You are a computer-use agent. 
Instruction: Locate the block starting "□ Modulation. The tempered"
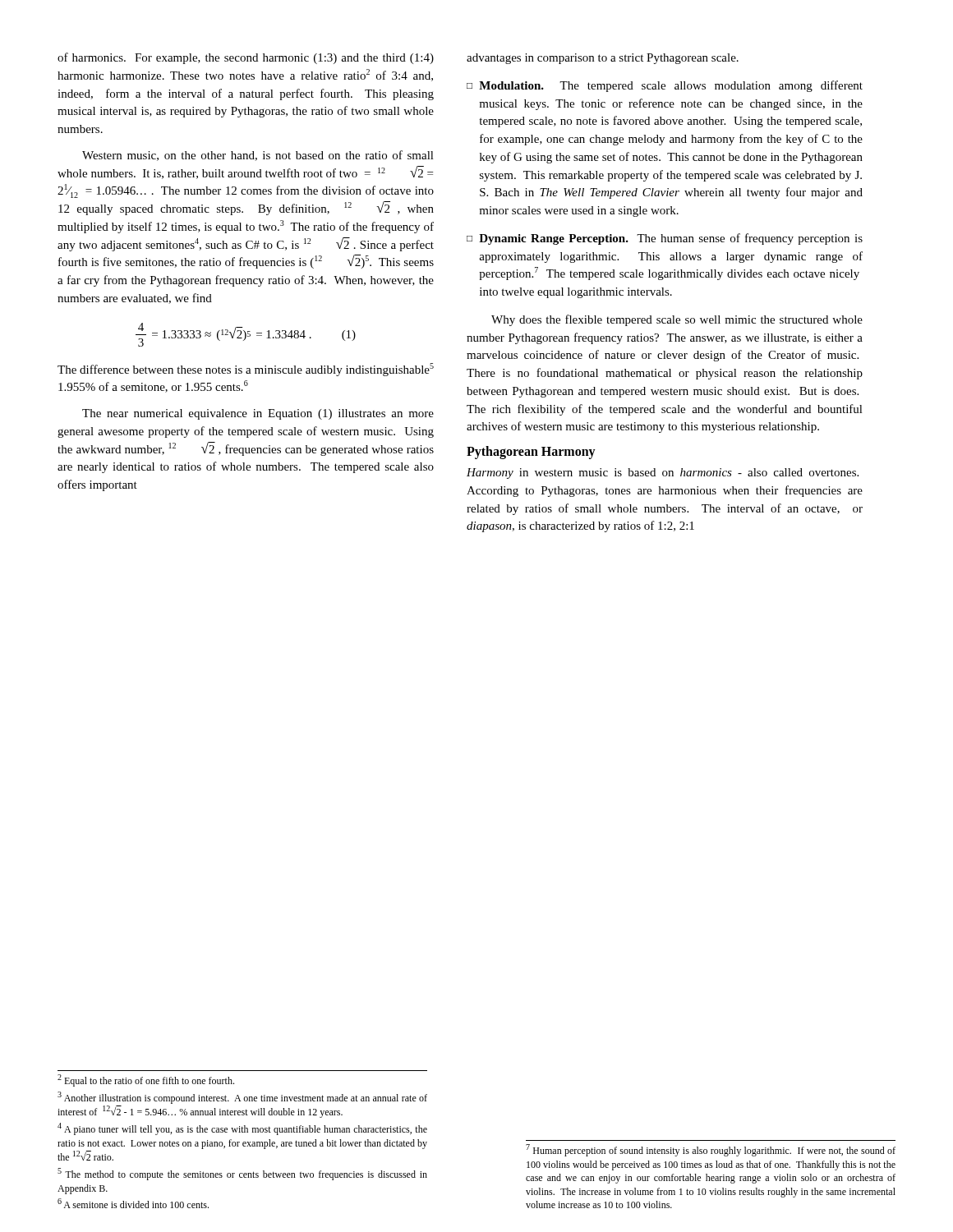point(665,148)
